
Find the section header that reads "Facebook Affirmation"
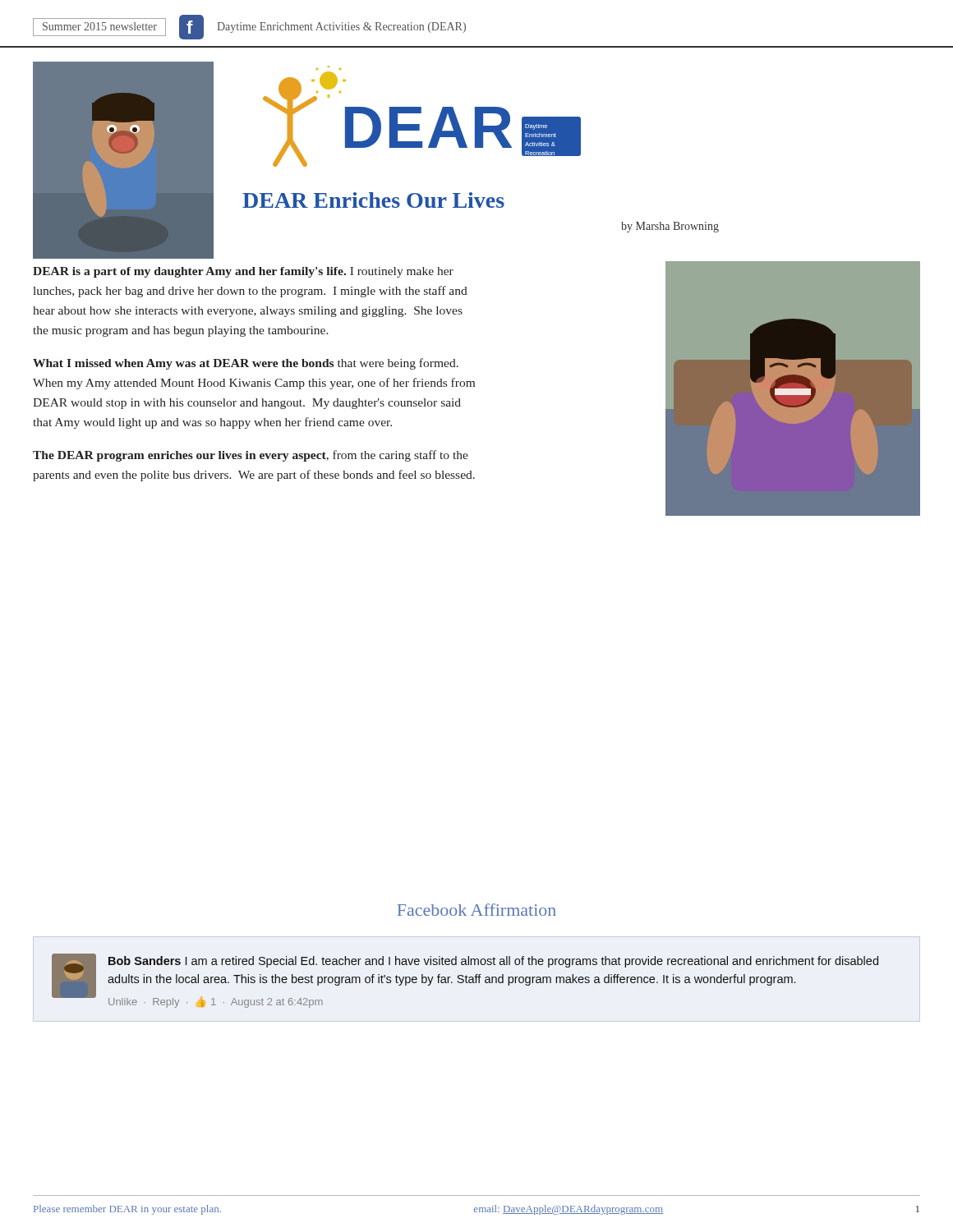point(476,910)
